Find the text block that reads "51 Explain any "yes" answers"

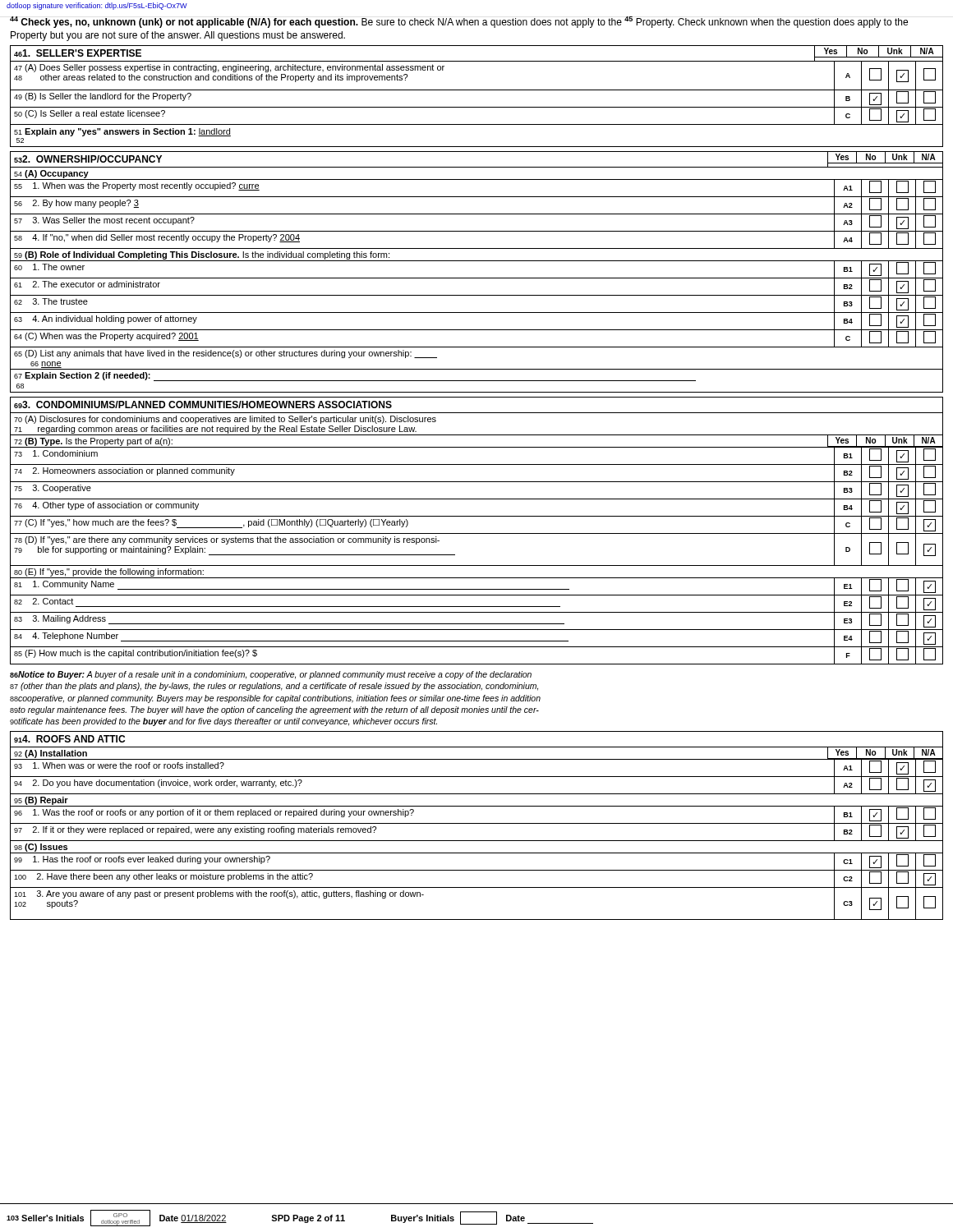tap(122, 132)
